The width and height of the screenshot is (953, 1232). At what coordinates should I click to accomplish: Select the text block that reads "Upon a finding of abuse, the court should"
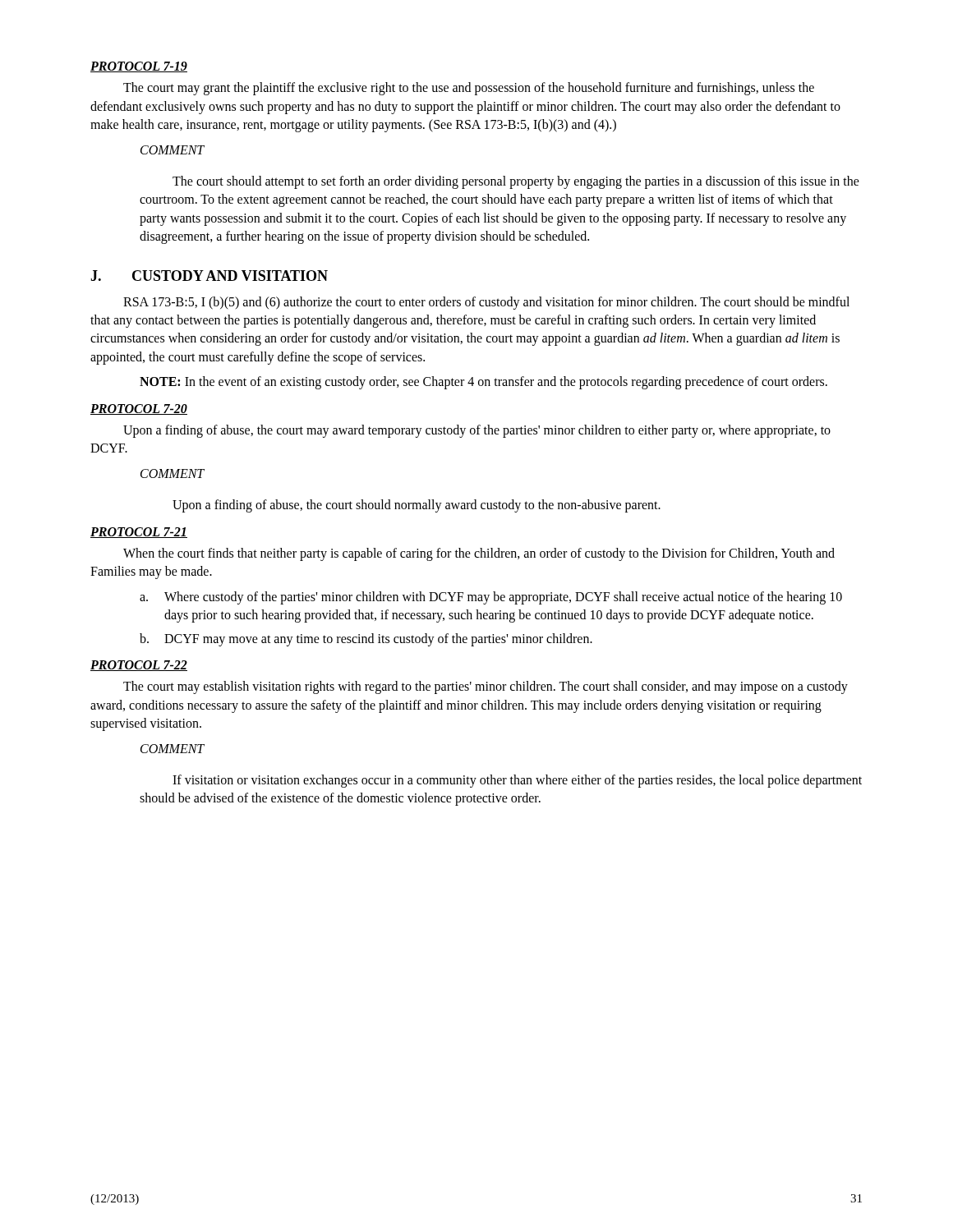pyautogui.click(x=501, y=505)
